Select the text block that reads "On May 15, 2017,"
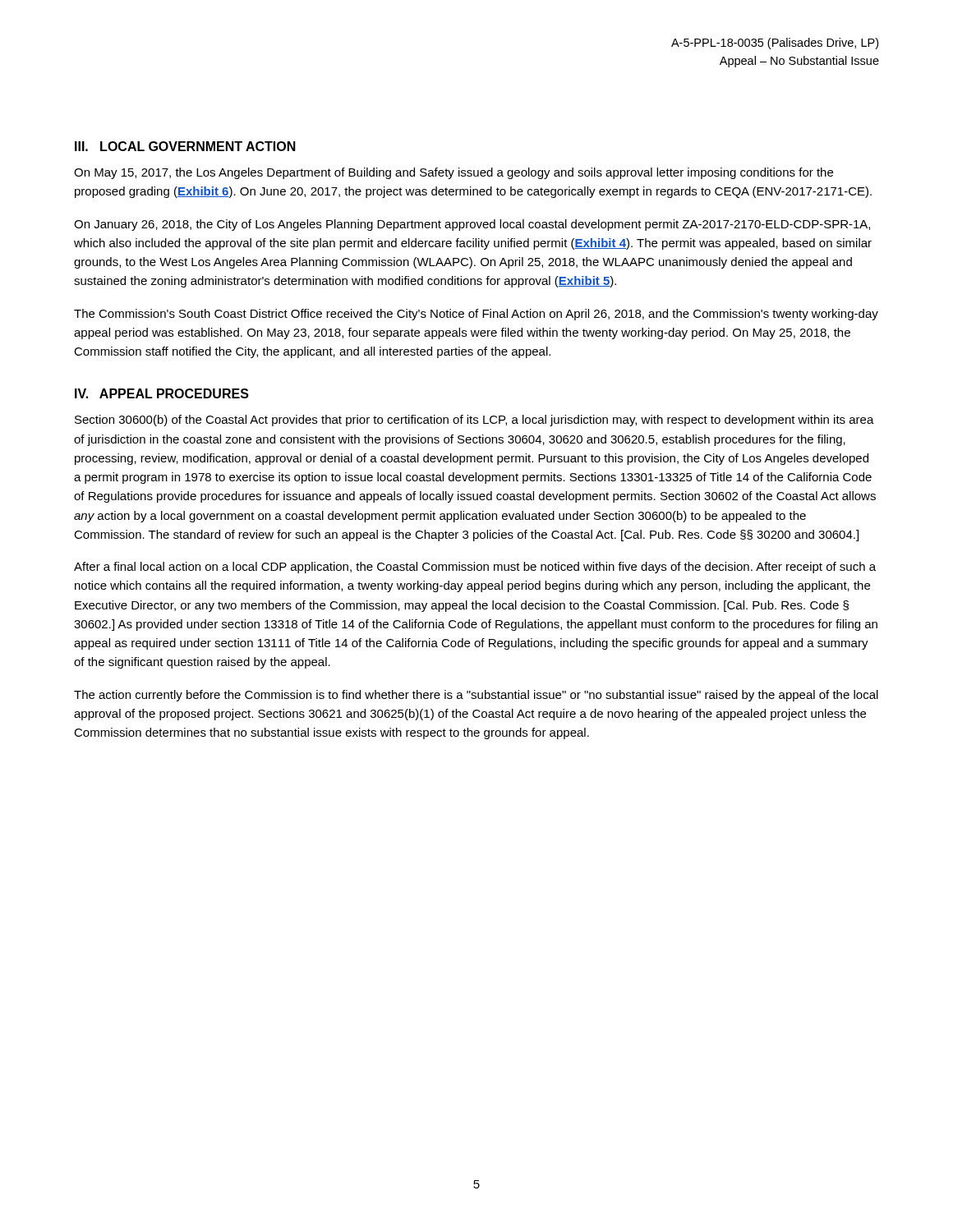The image size is (953, 1232). [473, 182]
